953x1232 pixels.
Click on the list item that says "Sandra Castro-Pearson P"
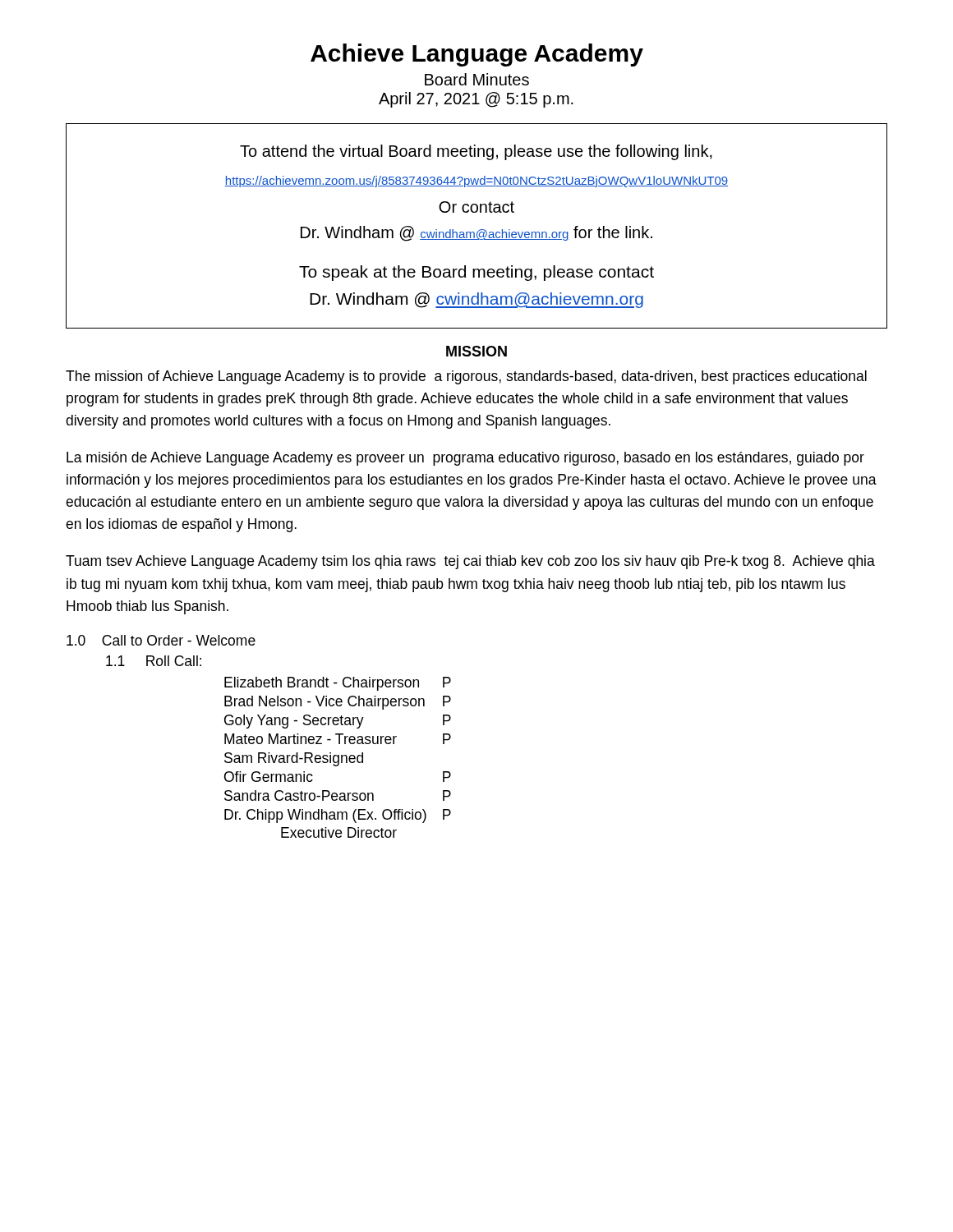[x=349, y=796]
